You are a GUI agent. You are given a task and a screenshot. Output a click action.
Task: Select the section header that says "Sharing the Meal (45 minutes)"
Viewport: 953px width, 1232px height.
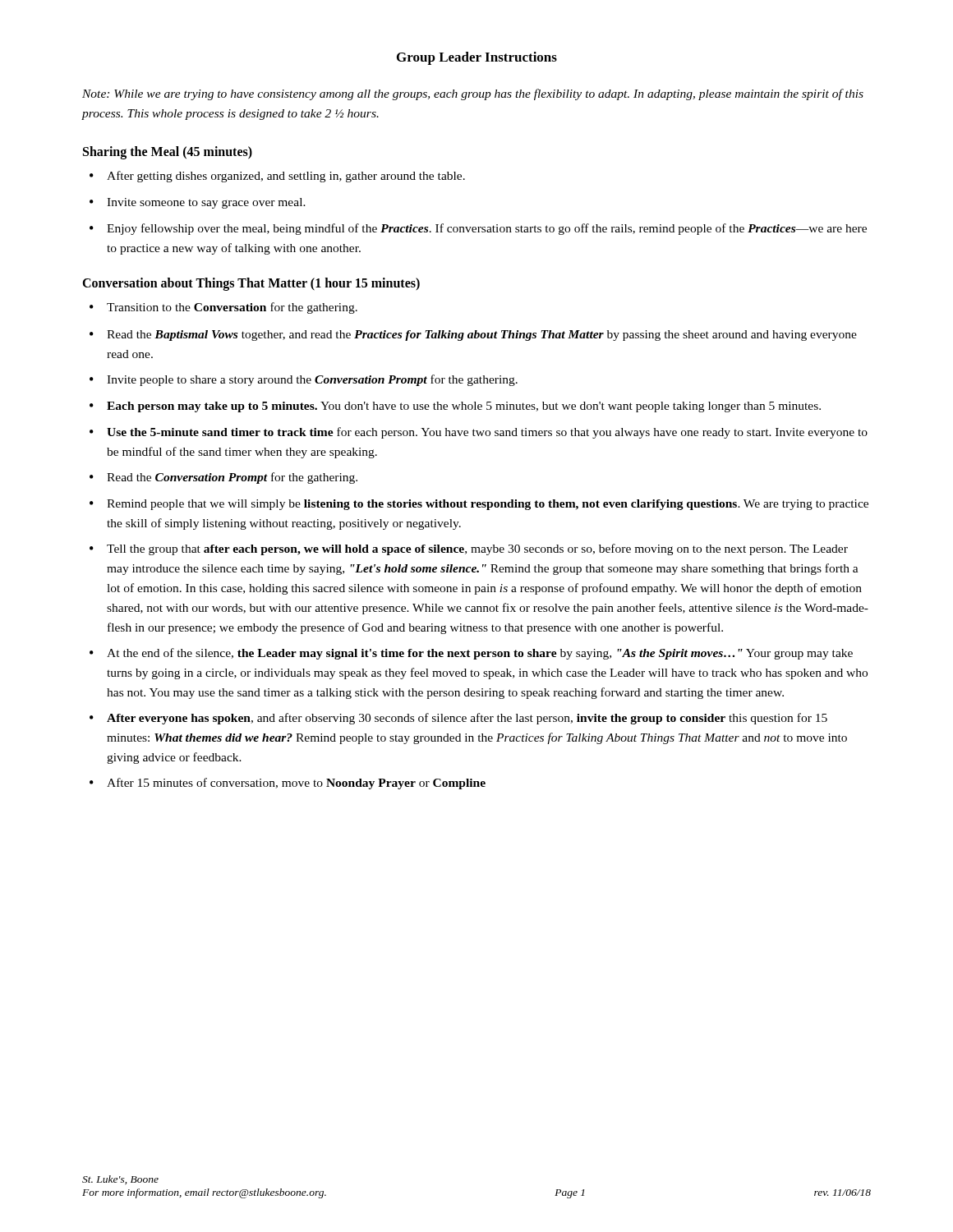167,152
